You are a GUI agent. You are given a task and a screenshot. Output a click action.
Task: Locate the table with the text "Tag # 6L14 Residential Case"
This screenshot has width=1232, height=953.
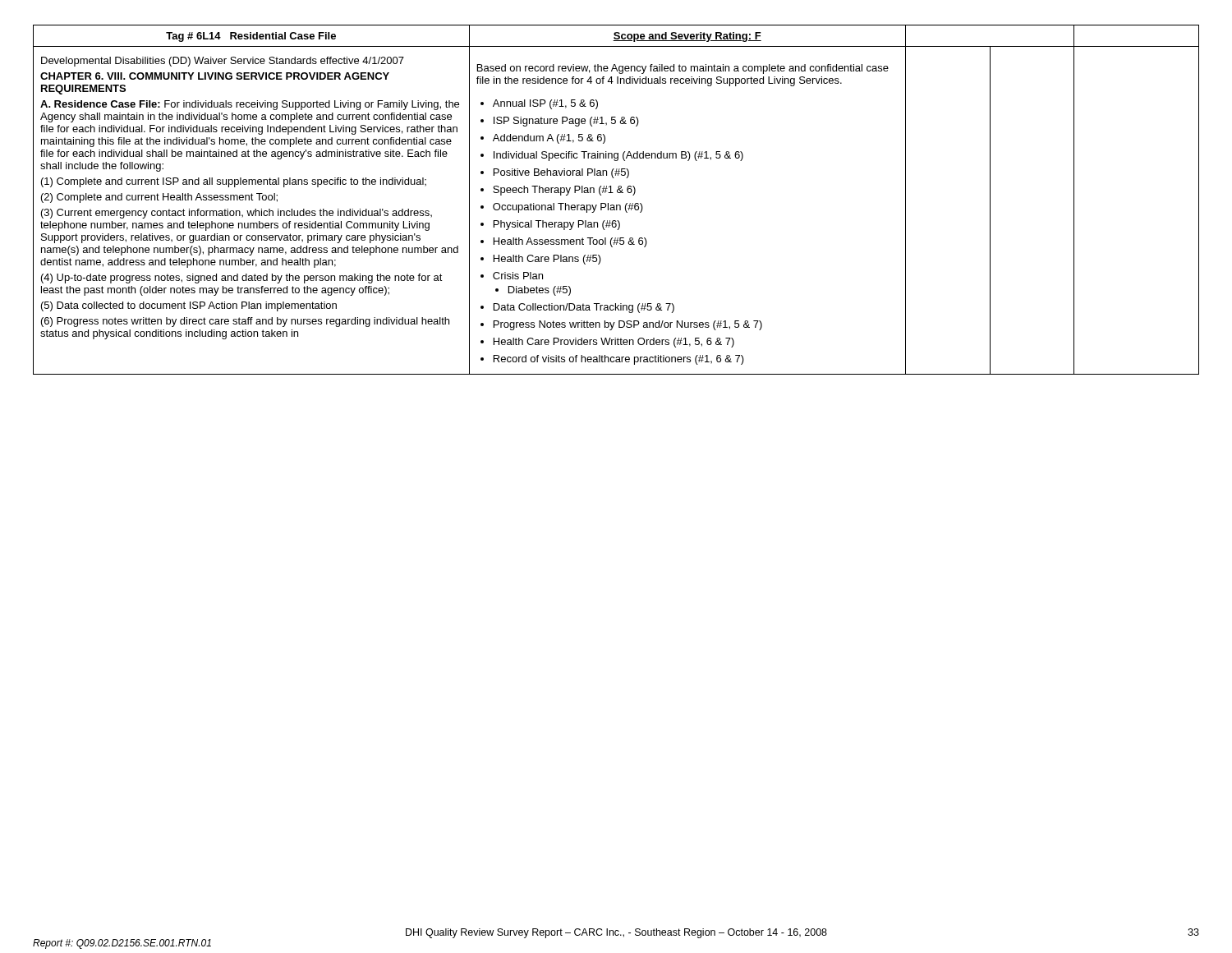point(616,200)
